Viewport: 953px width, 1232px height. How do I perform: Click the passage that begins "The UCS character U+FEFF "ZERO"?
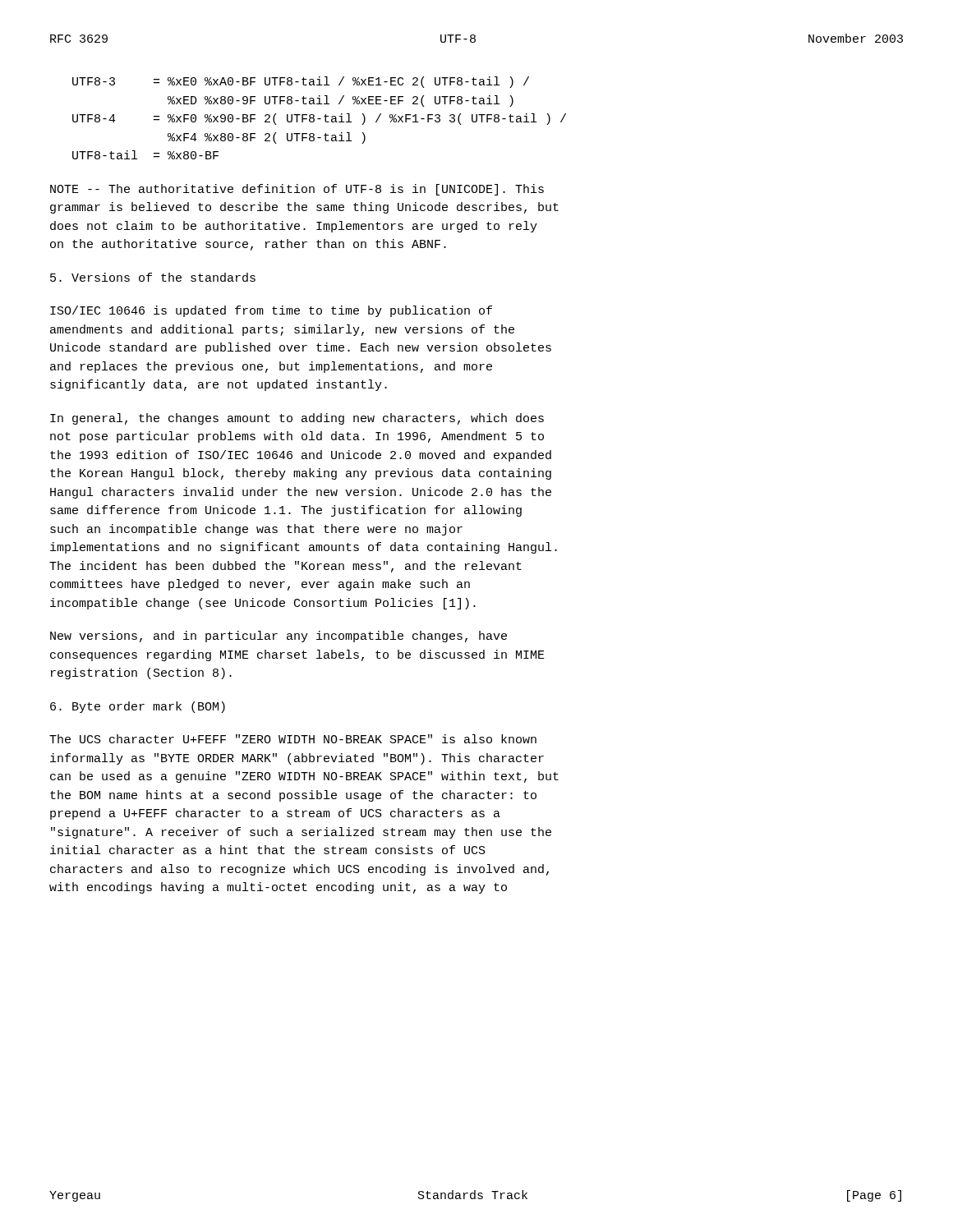(476, 815)
